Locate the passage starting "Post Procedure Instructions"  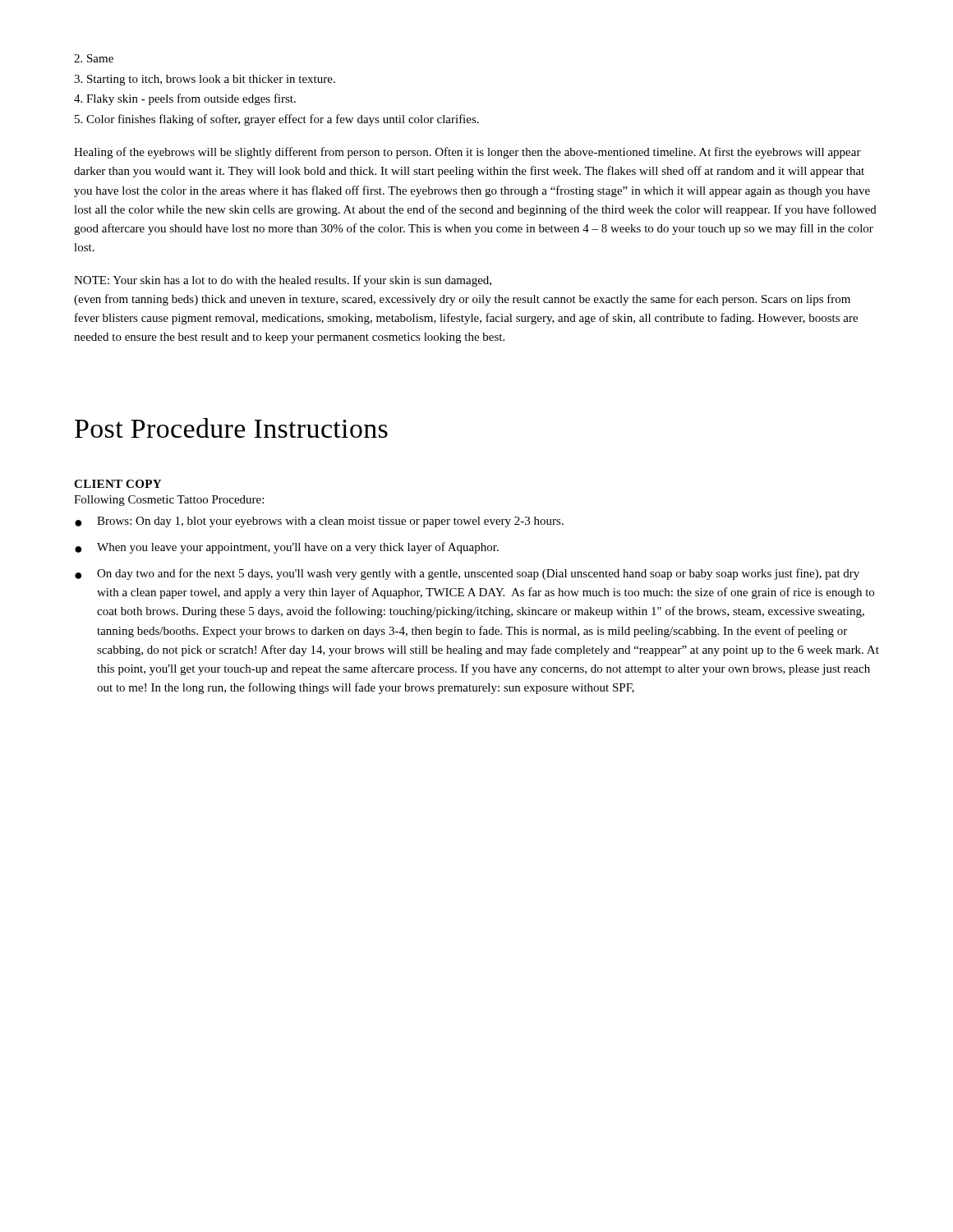tap(231, 428)
